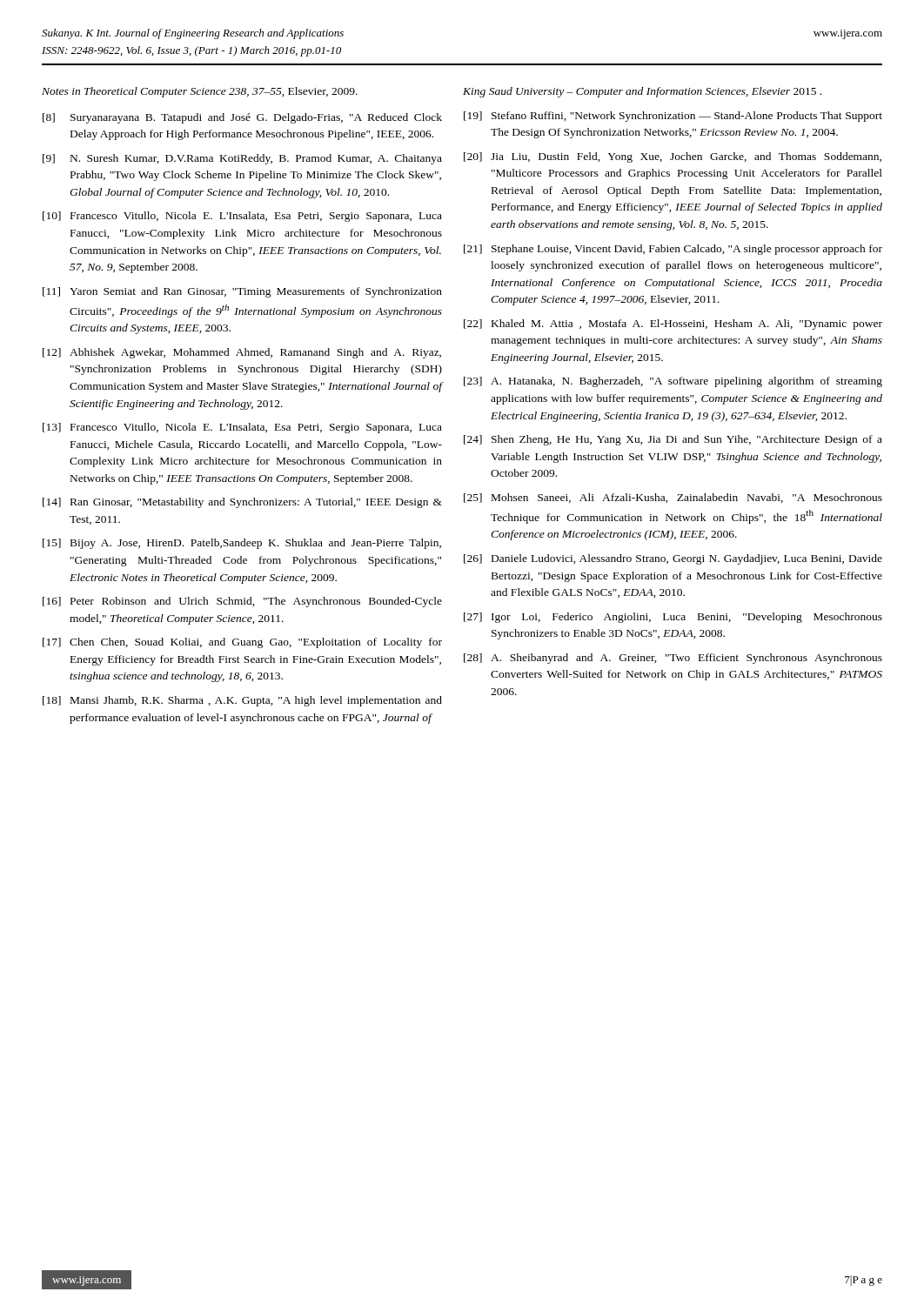924x1305 pixels.
Task: Navigate to the text starting "[11] Yaron Semiat and Ran Ginosar,"
Action: (x=242, y=309)
